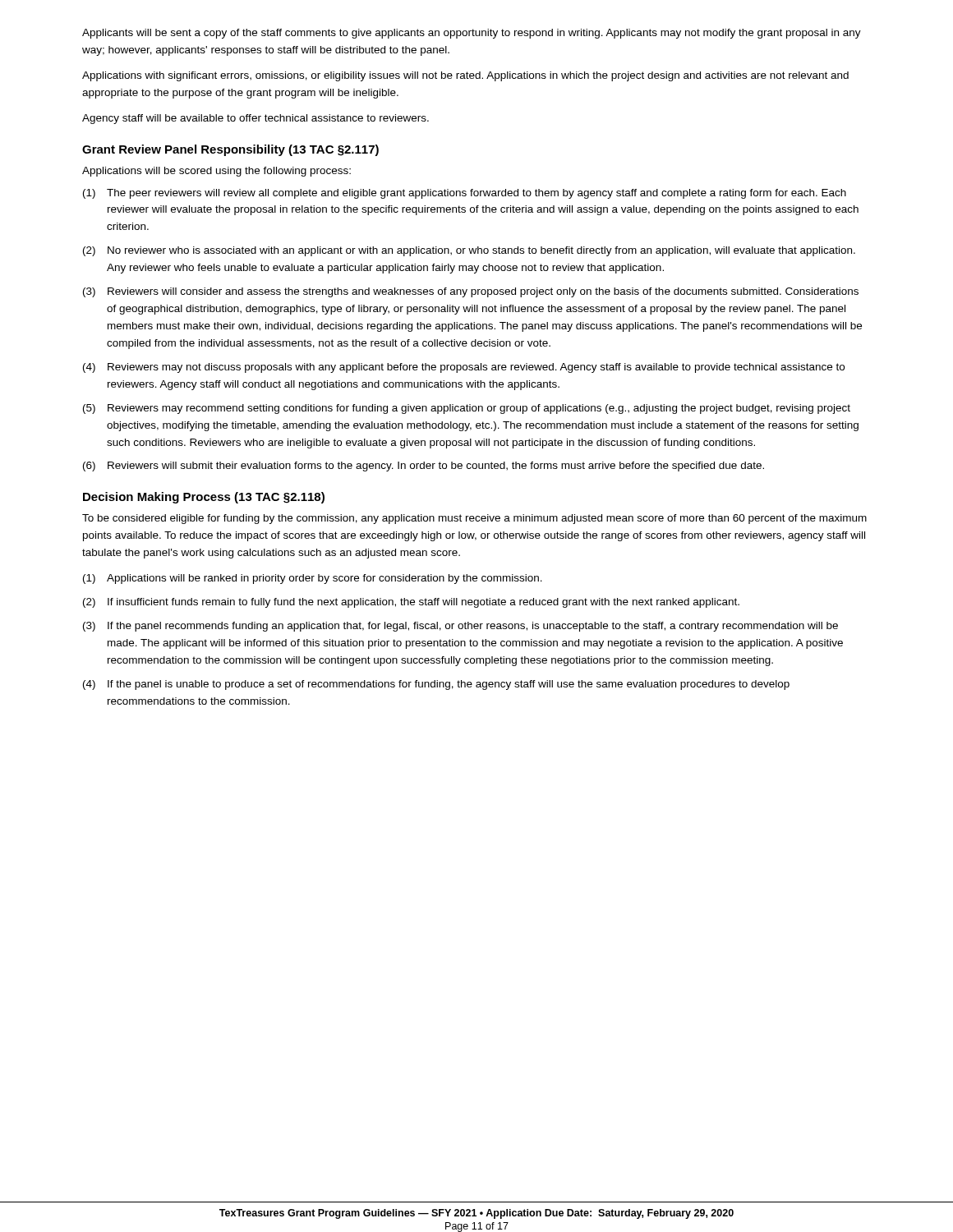
Task: Find the text block starting "(2) If insufficient funds remain to fully fund"
Action: (x=476, y=602)
